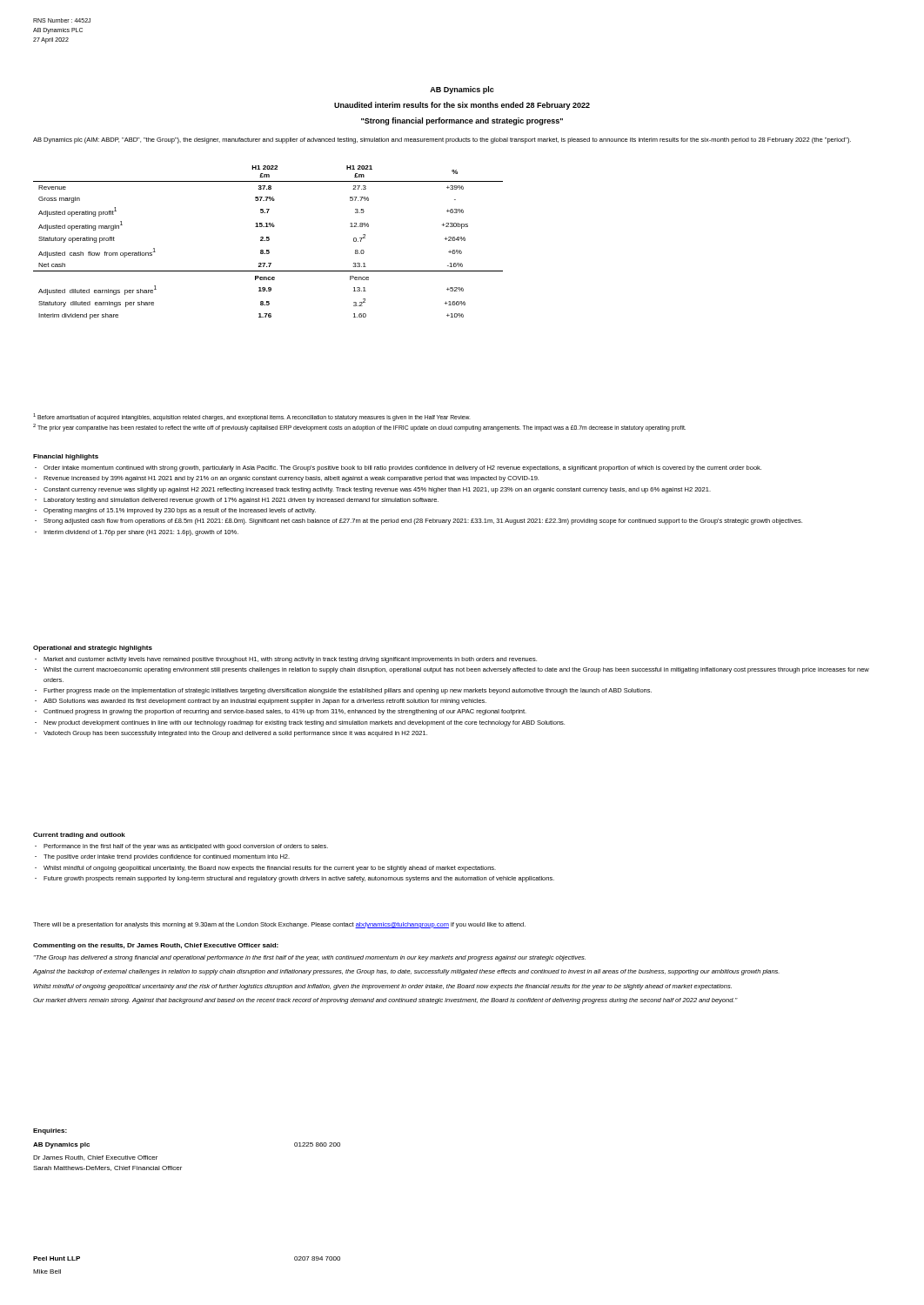Select the list item with the text "·The positive order"
924x1305 pixels.
click(162, 857)
